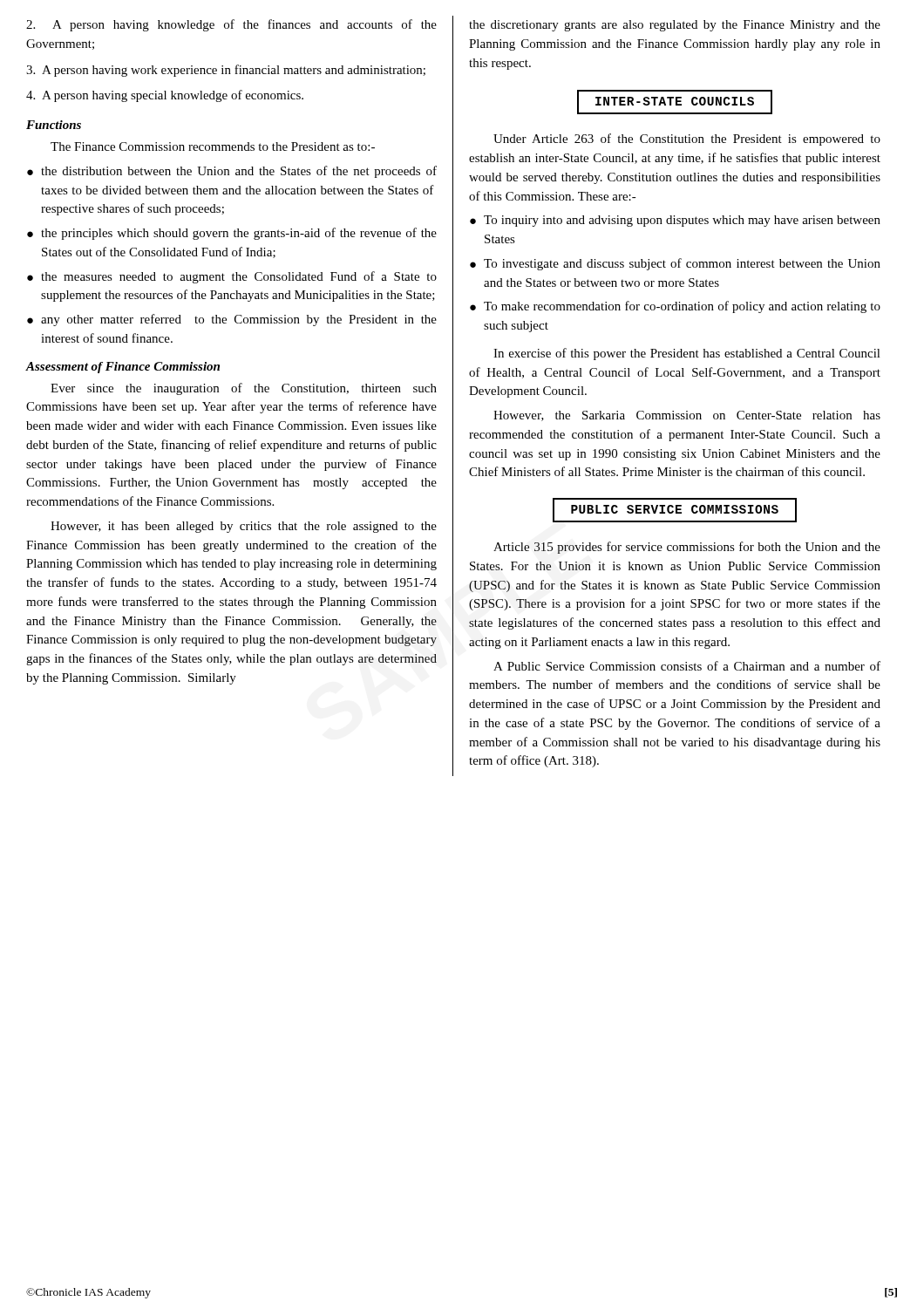
Task: Navigate to the text starting "● To investigate and discuss subject of"
Action: click(675, 273)
